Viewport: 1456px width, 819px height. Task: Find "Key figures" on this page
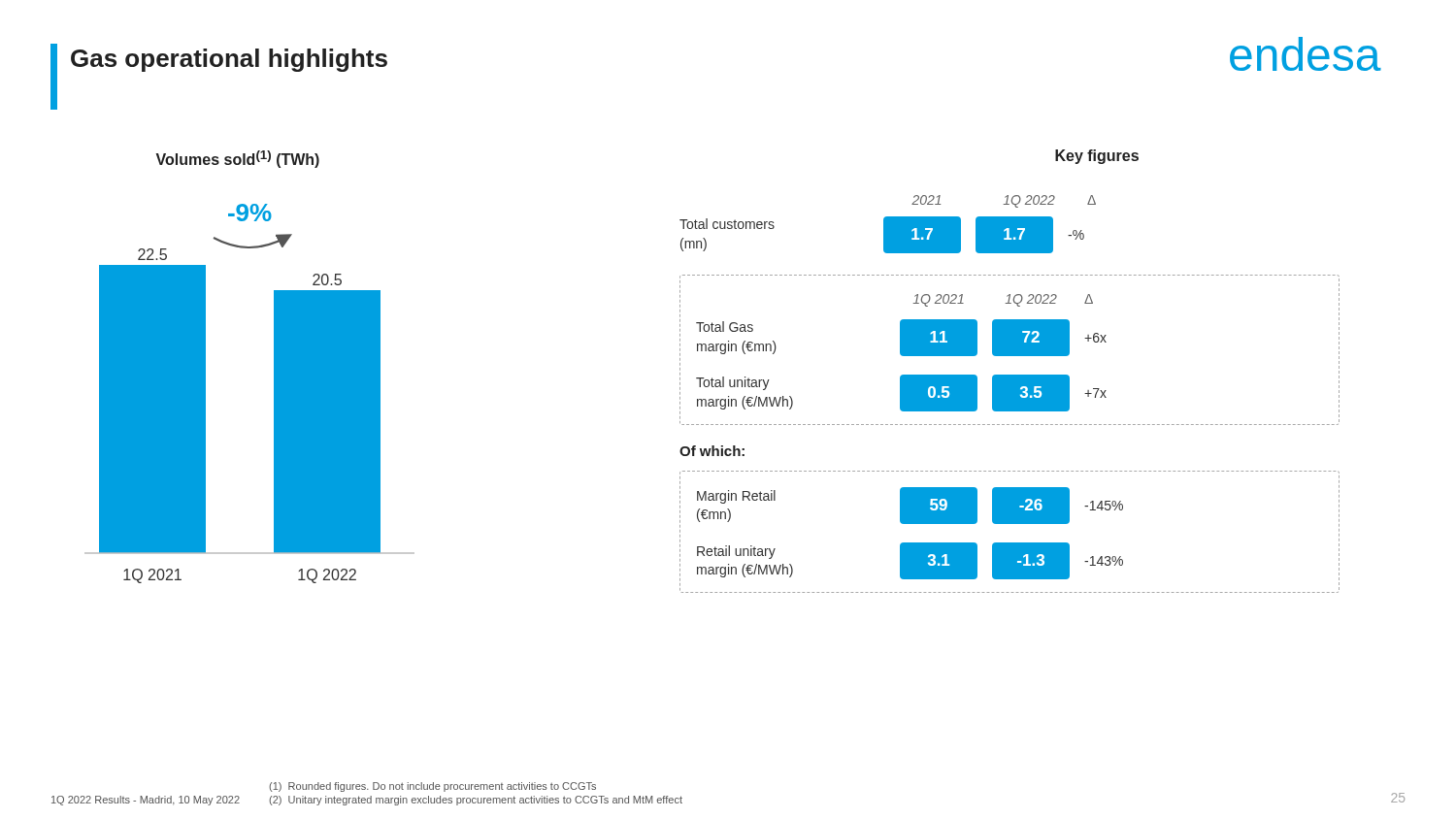click(x=1097, y=156)
